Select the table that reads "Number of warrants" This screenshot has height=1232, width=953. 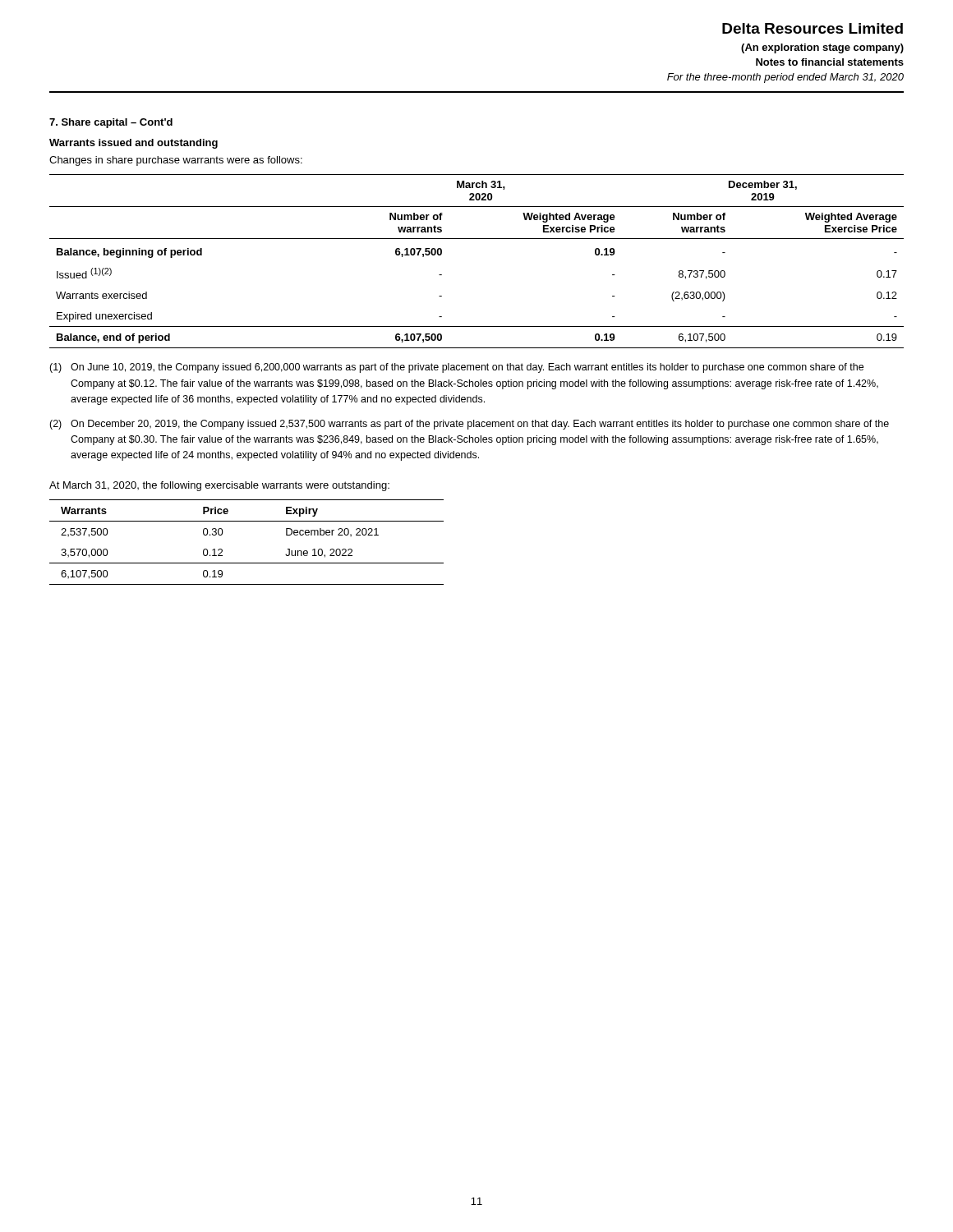476,261
